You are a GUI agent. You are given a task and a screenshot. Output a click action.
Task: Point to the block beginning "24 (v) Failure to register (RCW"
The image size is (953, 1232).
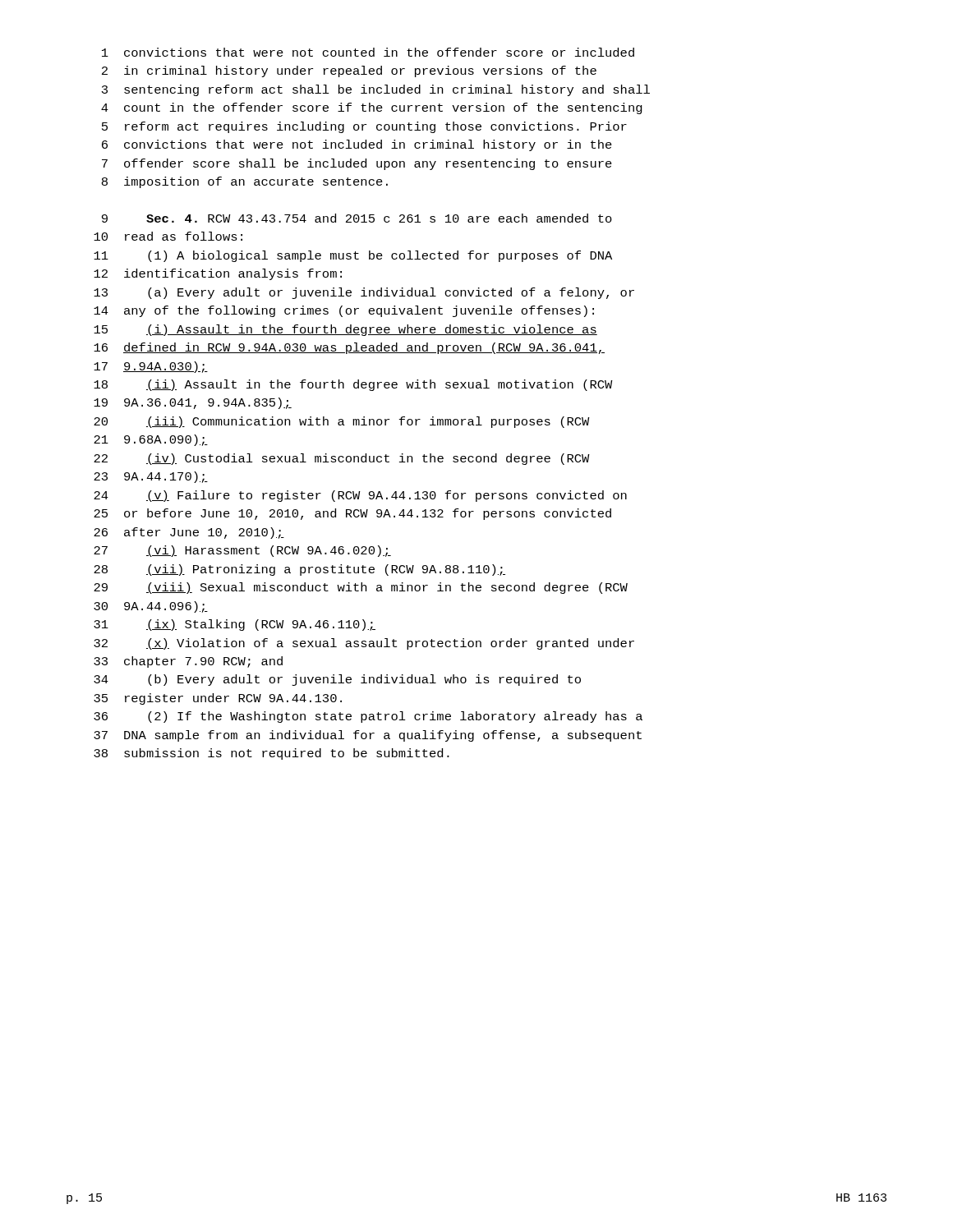pos(476,515)
